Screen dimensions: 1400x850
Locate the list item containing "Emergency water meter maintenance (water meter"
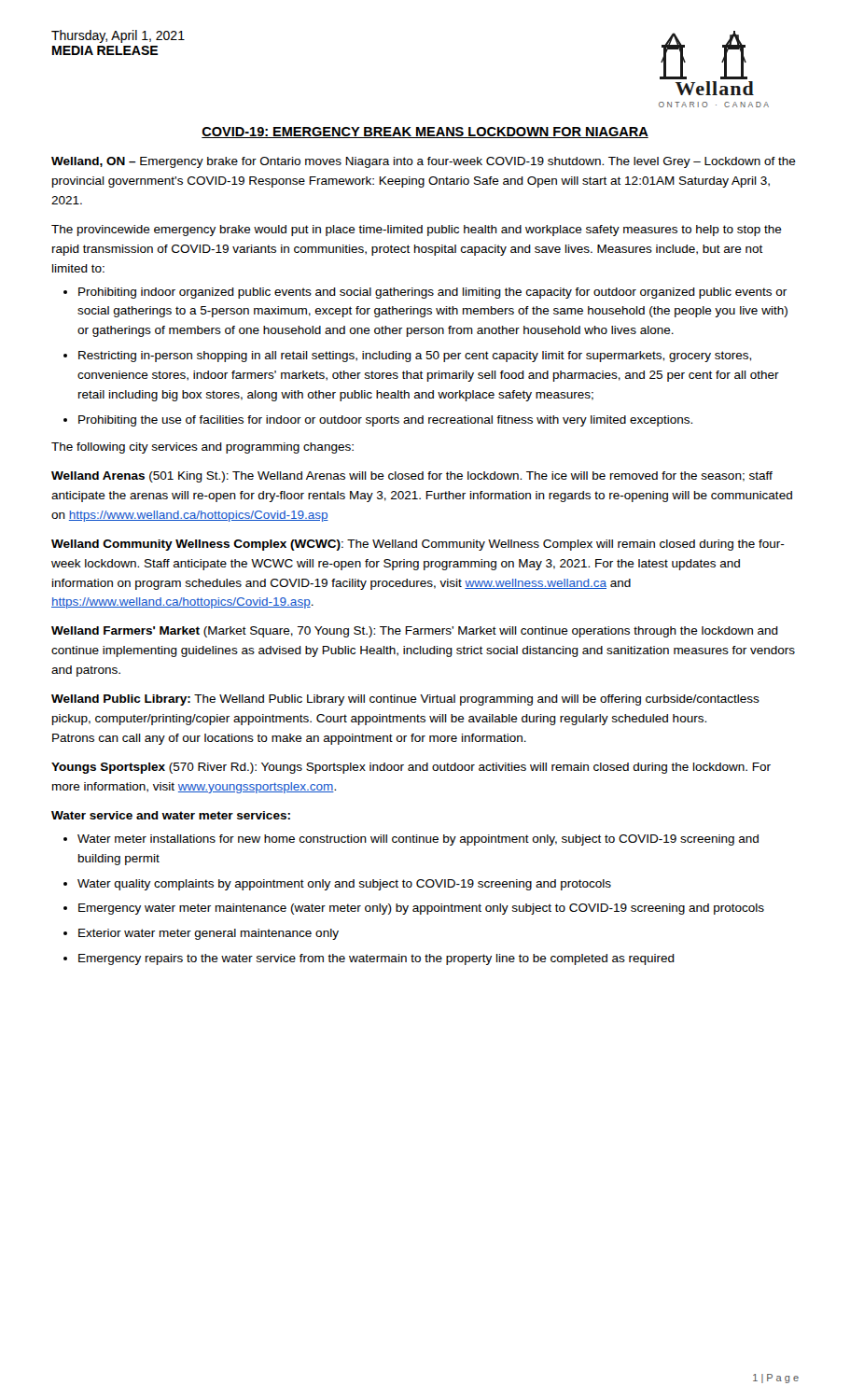[x=421, y=908]
